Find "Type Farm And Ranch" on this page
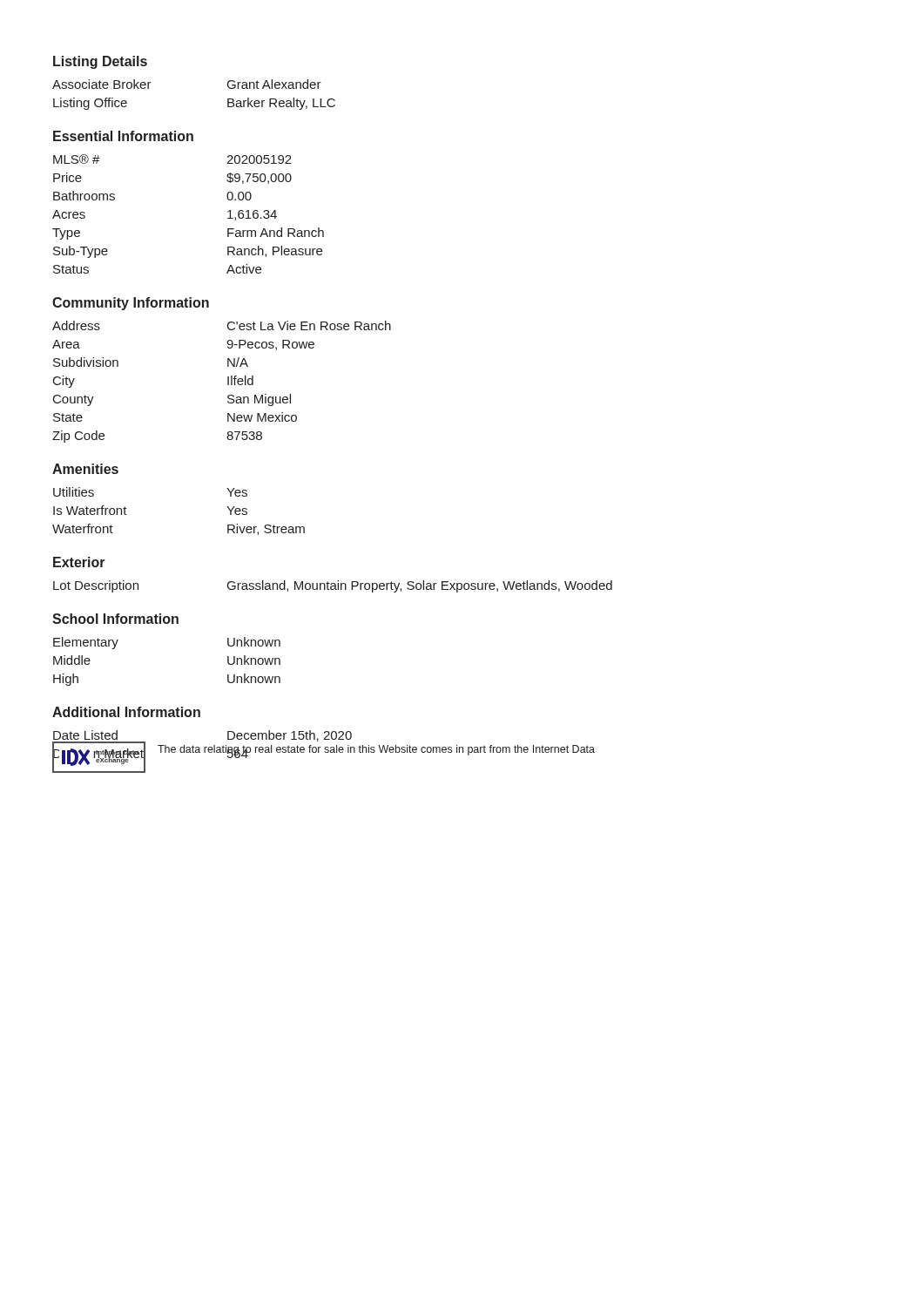Screen dimensions: 1307x924 62,234
